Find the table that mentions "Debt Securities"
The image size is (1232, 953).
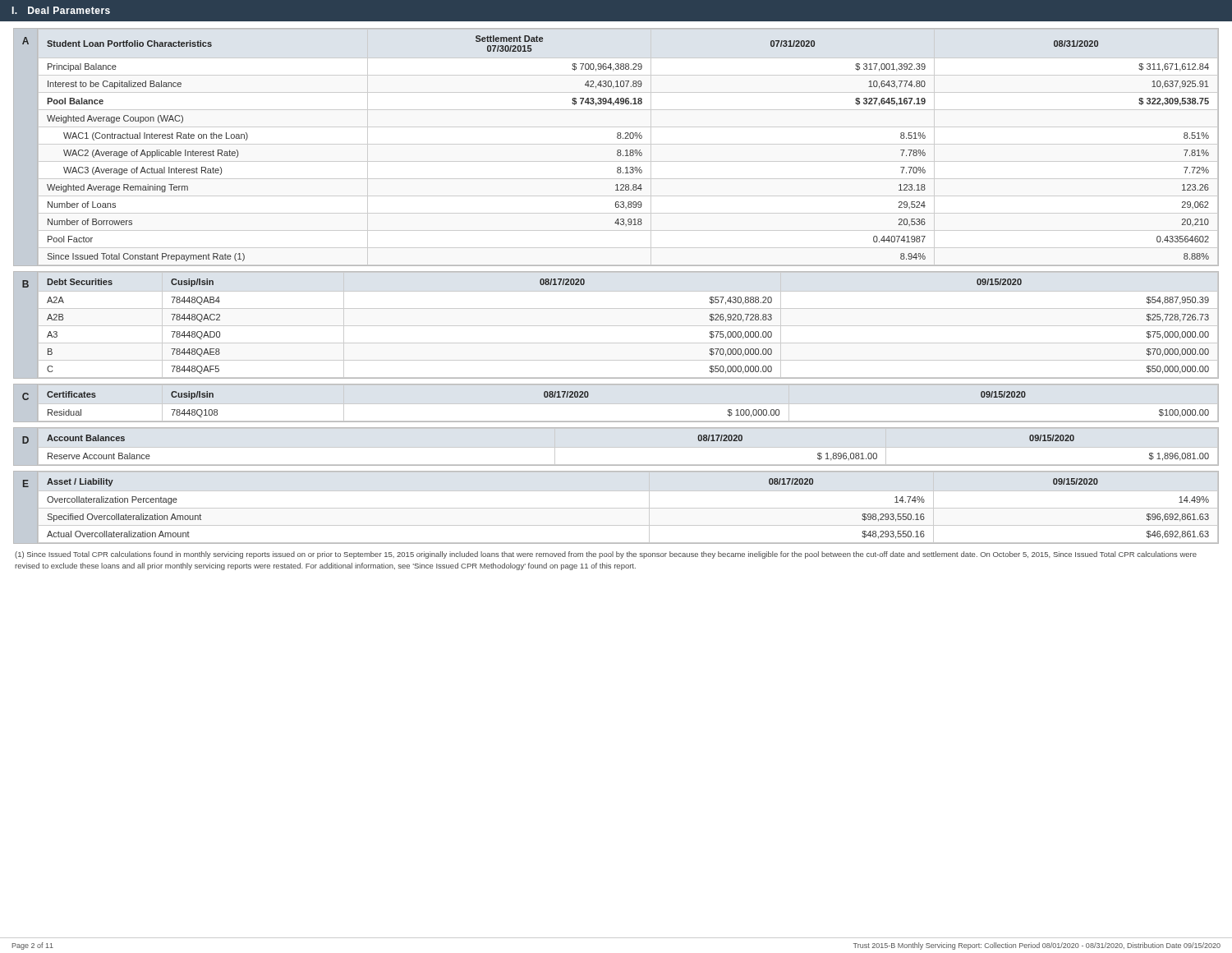click(628, 325)
